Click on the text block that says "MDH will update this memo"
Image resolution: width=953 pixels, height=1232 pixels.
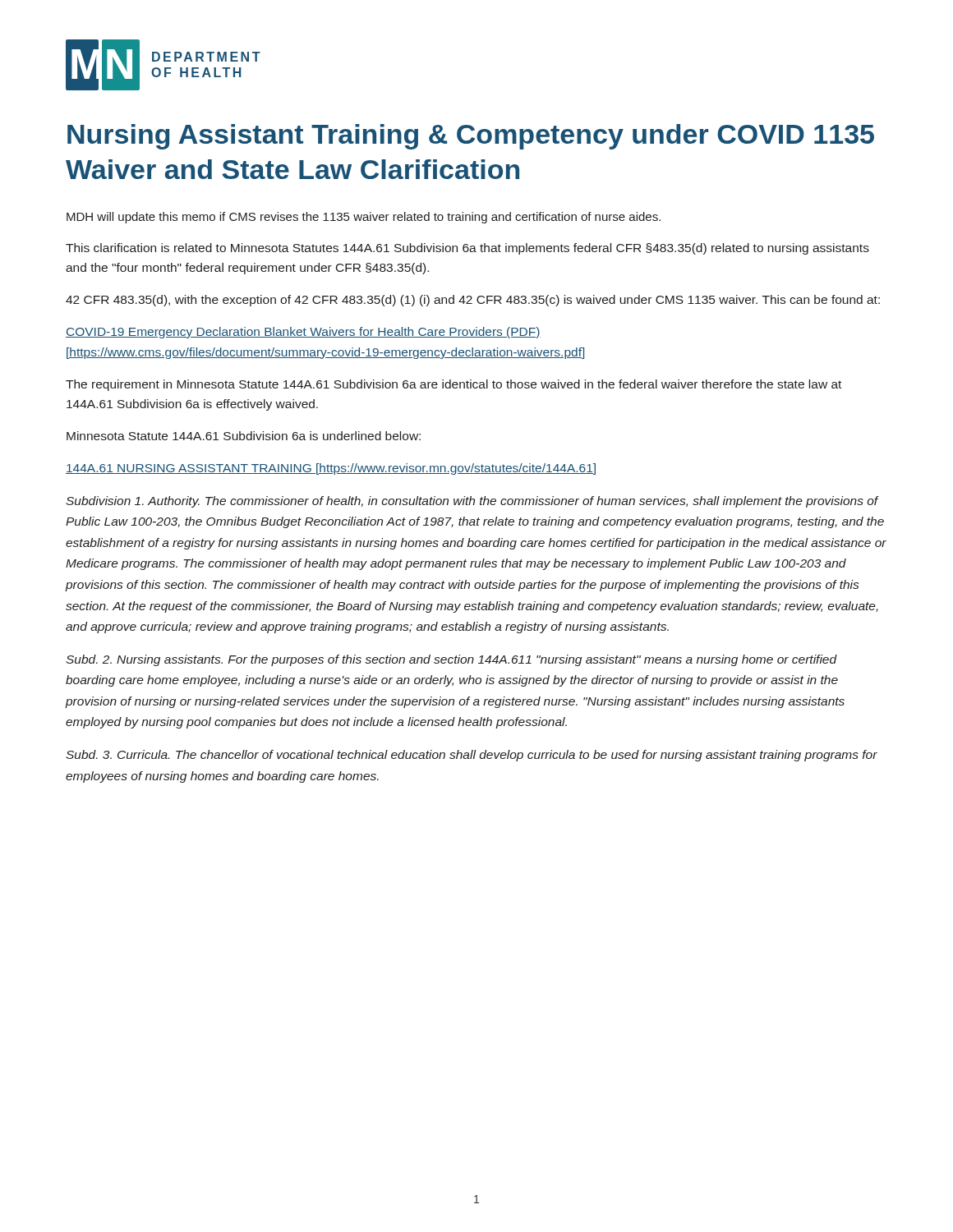pos(364,217)
